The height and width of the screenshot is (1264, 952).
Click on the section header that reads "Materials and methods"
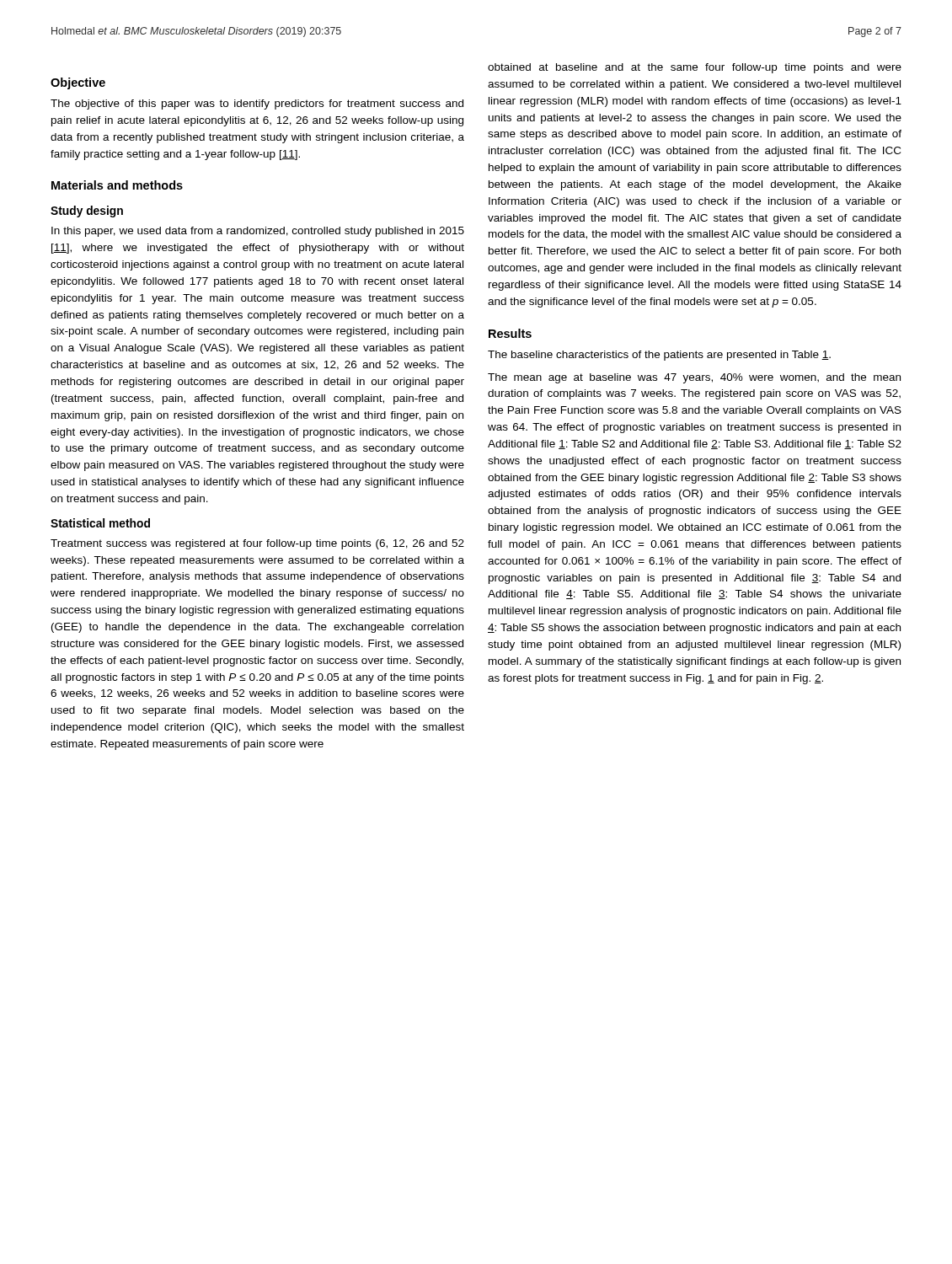pyautogui.click(x=117, y=186)
